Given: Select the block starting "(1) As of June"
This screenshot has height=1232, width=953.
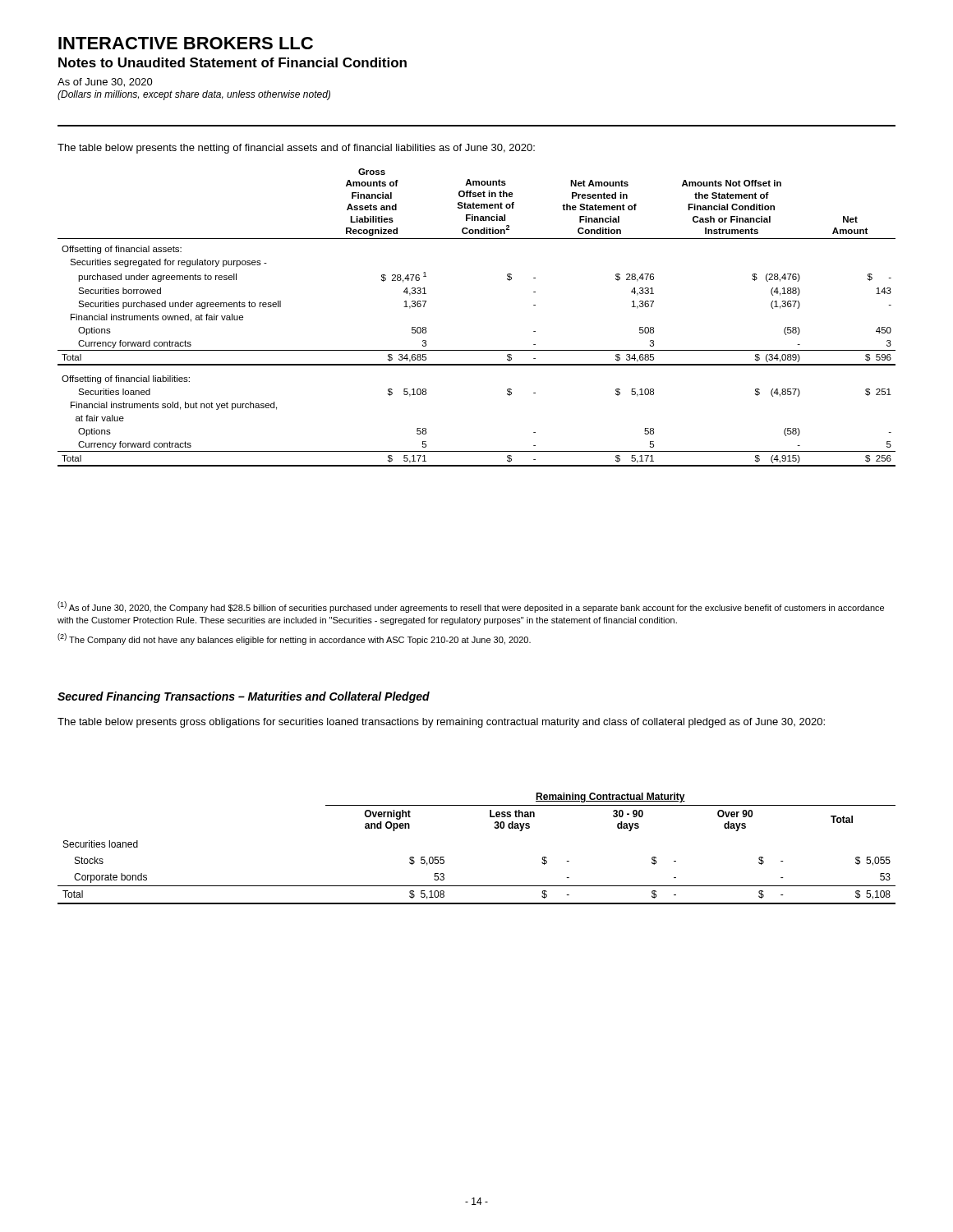Looking at the screenshot, I should [x=471, y=613].
